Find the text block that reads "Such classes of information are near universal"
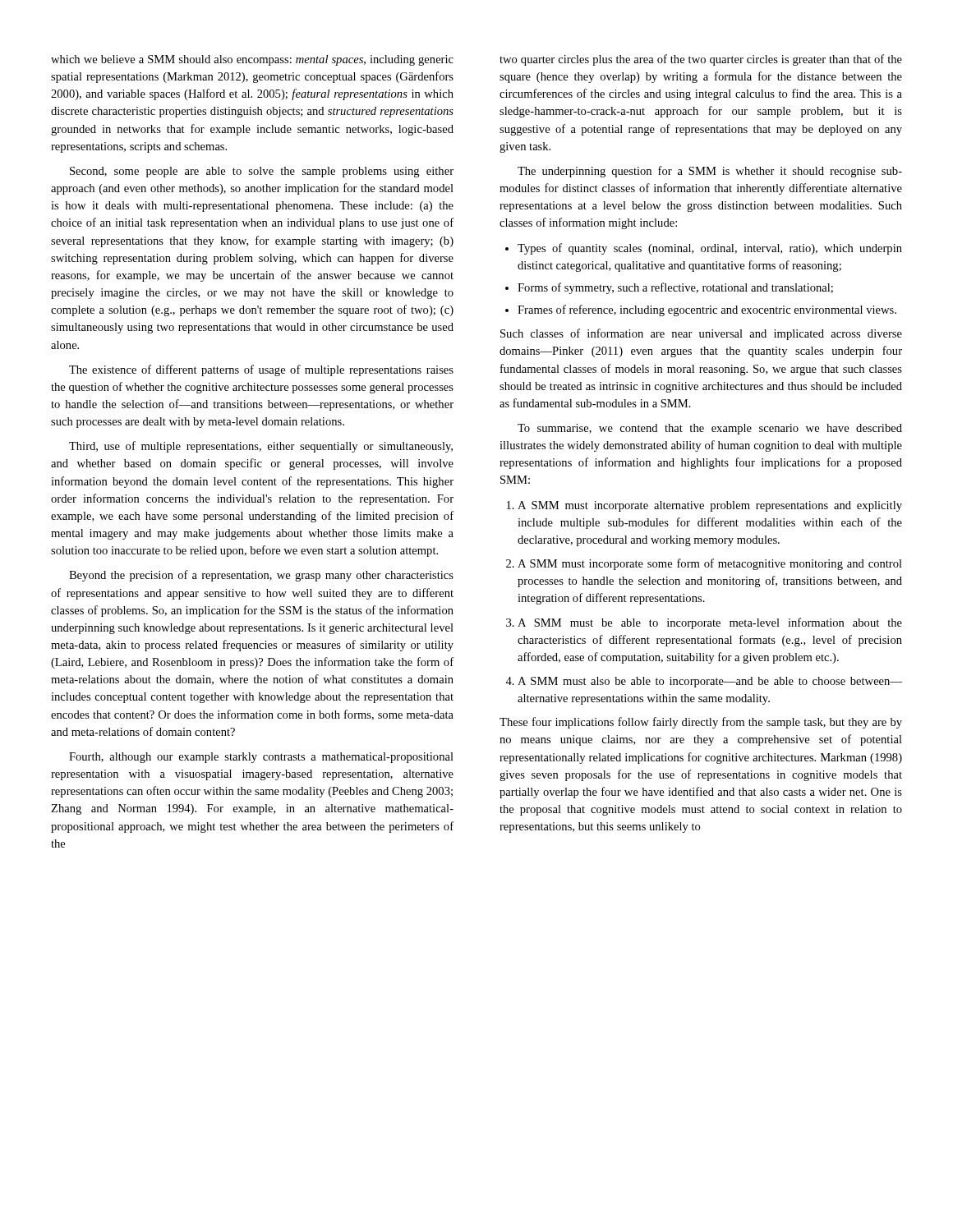This screenshot has height=1232, width=953. 701,369
